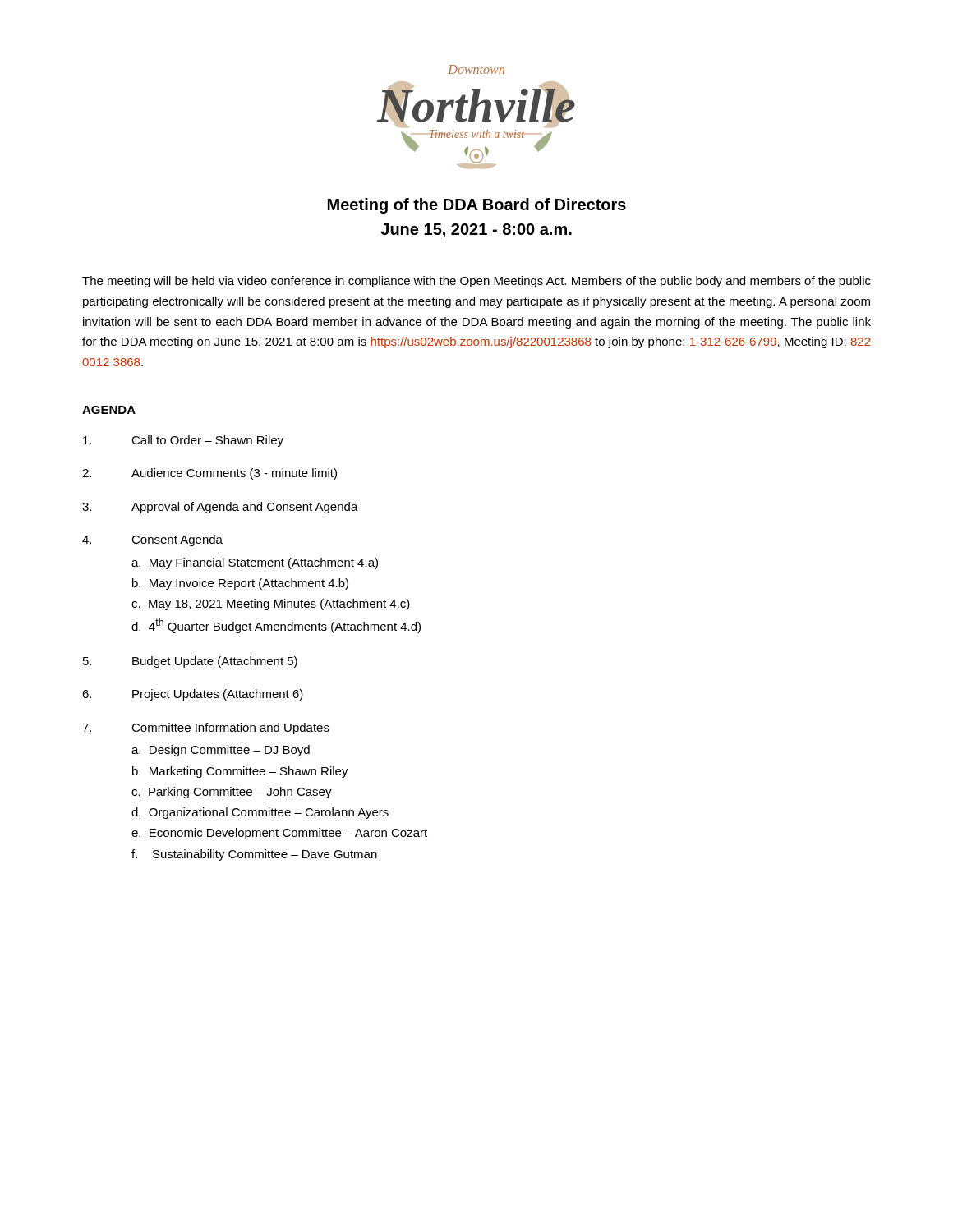Click on the text block starting "7. Committee Information and Updates"
Image resolution: width=953 pixels, height=1232 pixels.
[206, 729]
